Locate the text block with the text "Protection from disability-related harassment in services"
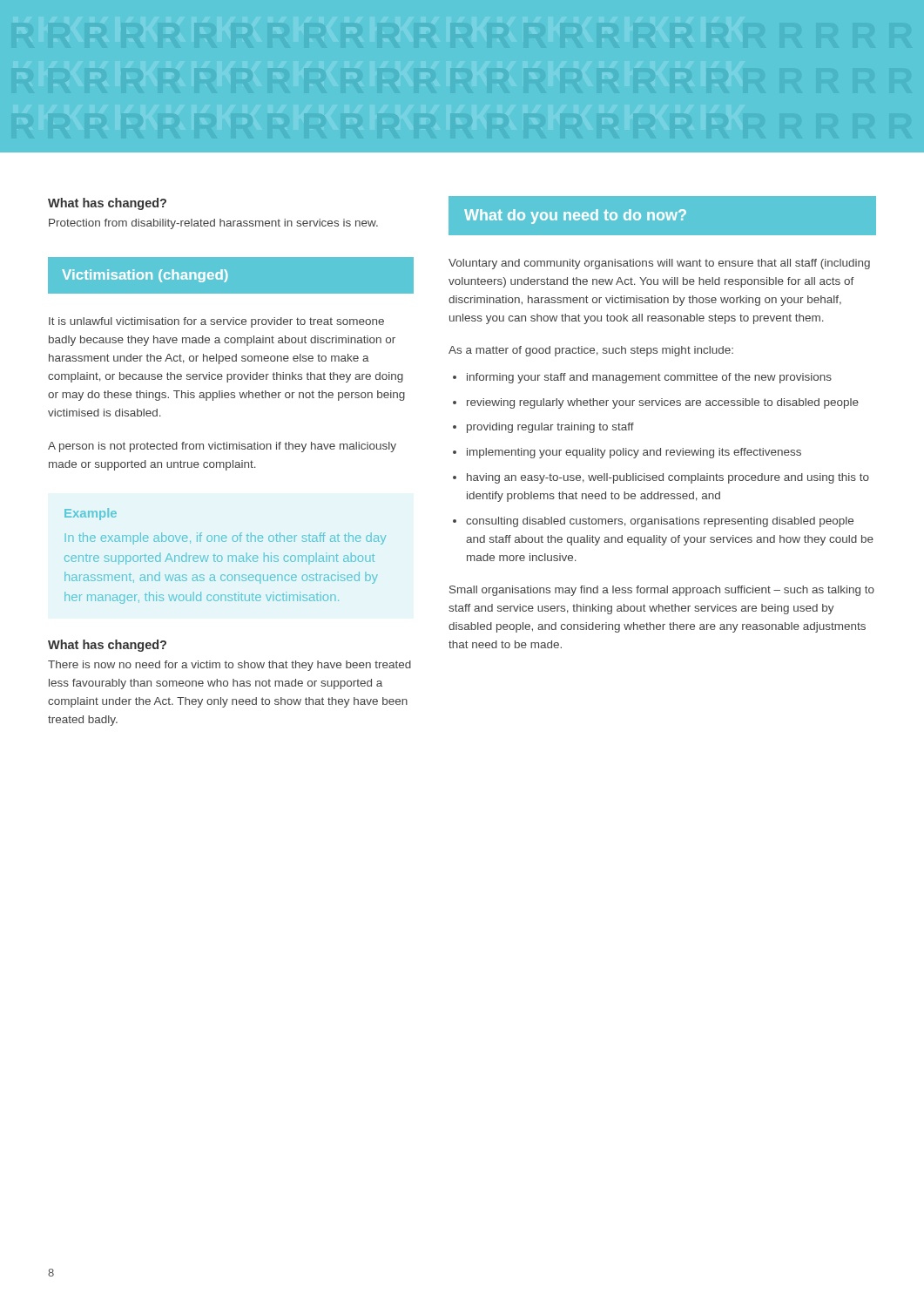This screenshot has width=924, height=1307. click(x=213, y=223)
